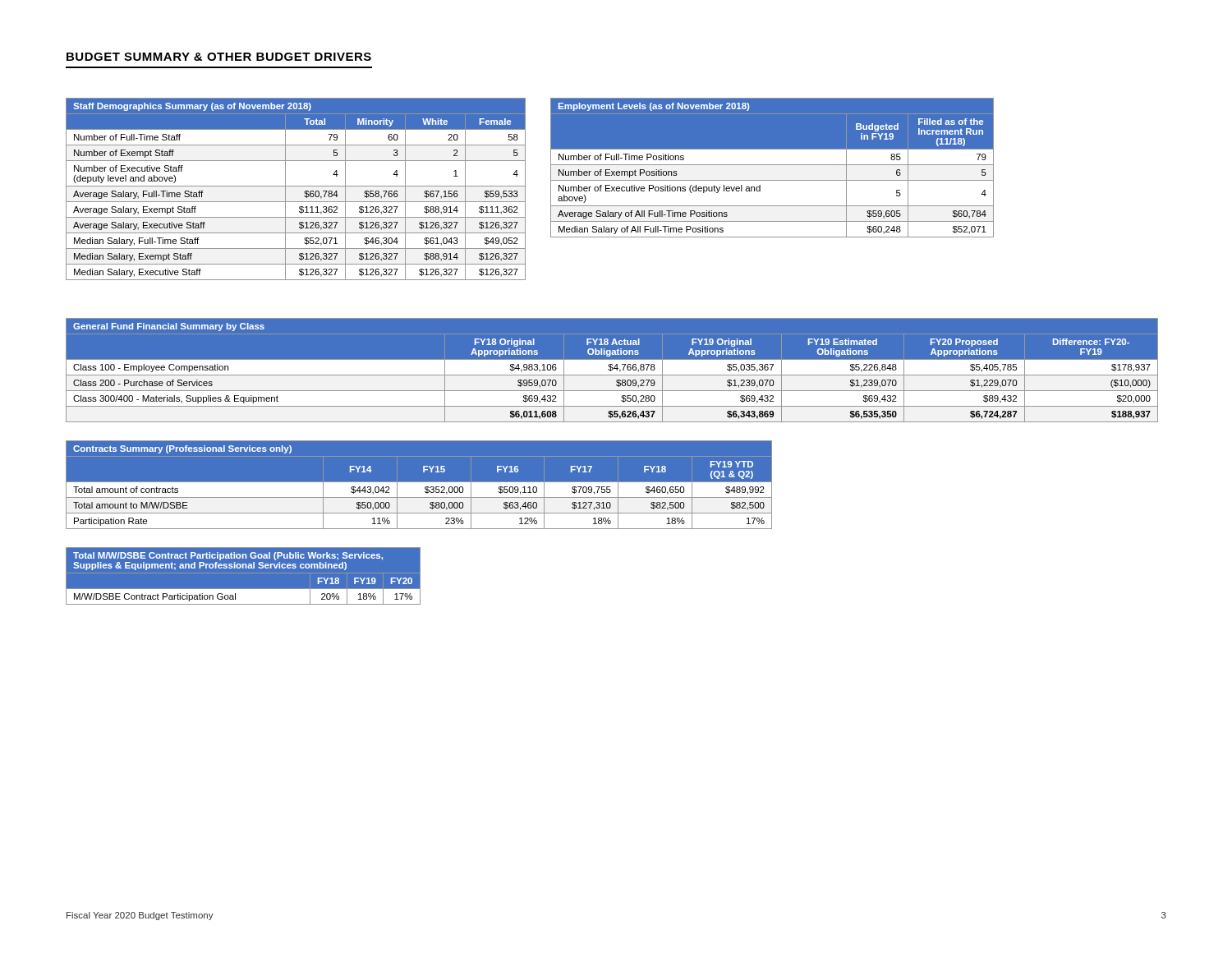Find the table that mentions "FY18 Original Appropriations"
Viewport: 1232px width, 953px height.
tap(616, 370)
